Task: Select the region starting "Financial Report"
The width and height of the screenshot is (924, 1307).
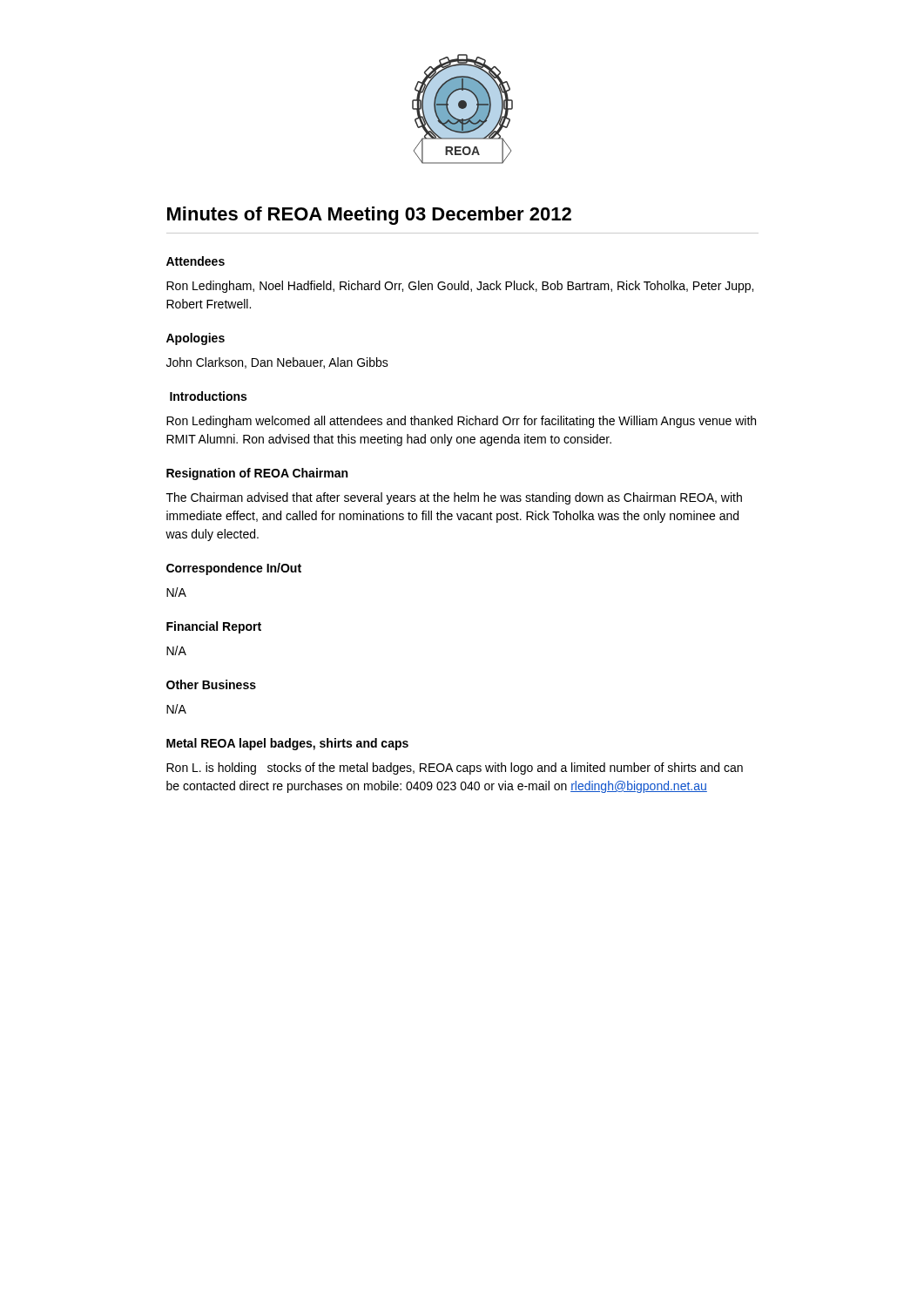Action: coord(214,627)
